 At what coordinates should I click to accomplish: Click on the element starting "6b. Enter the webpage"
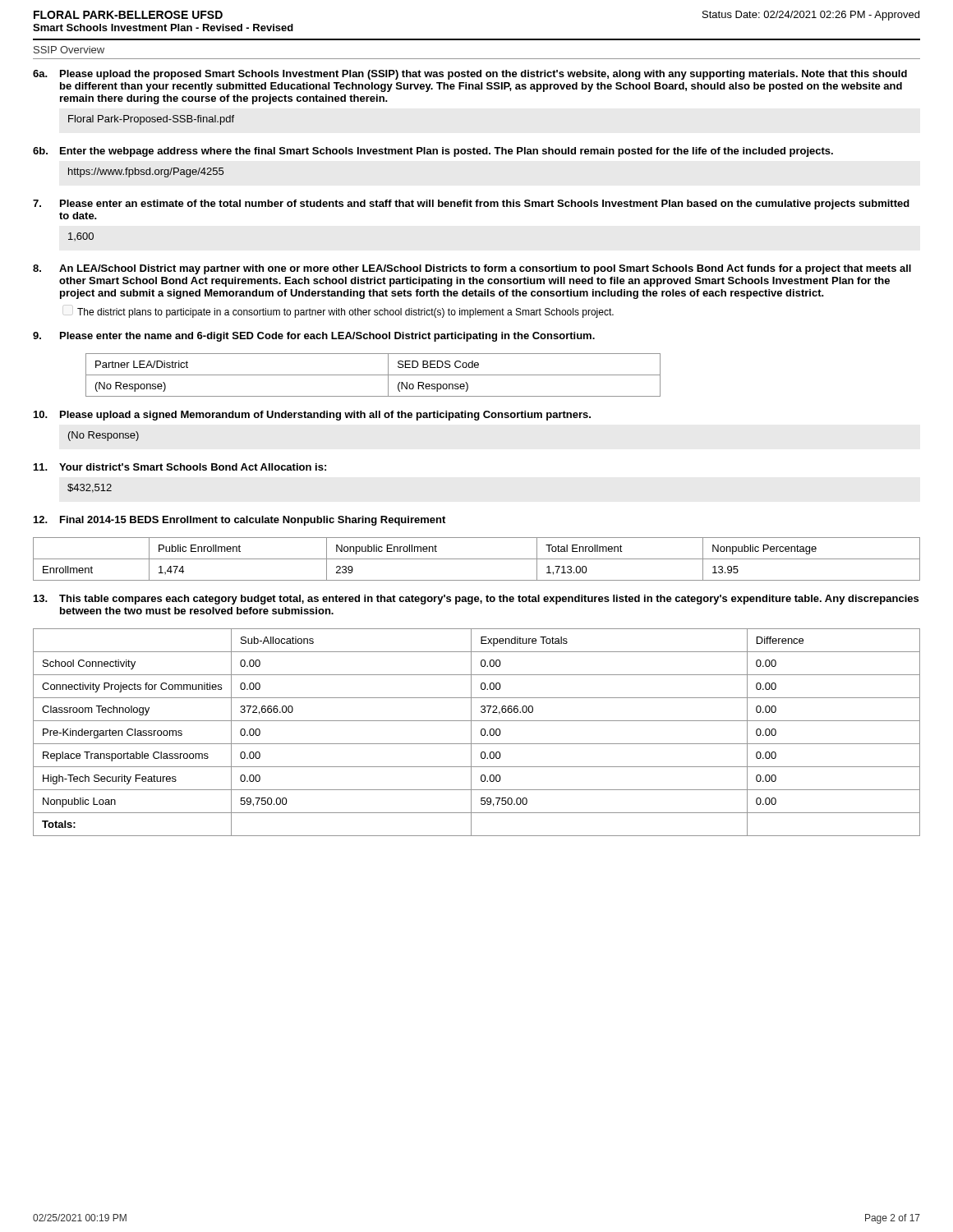pos(476,165)
